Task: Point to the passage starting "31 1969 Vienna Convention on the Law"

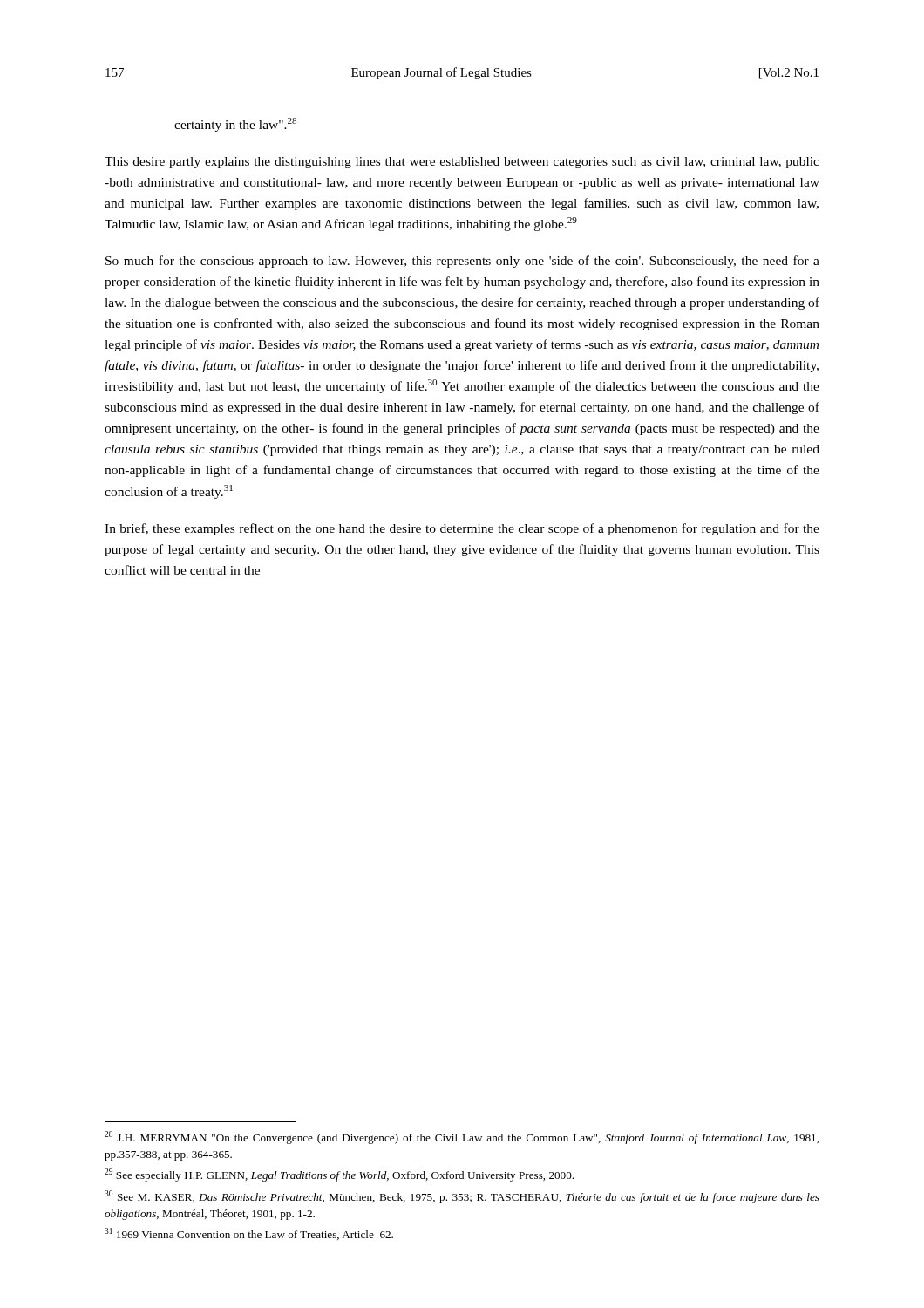Action: pos(249,1234)
